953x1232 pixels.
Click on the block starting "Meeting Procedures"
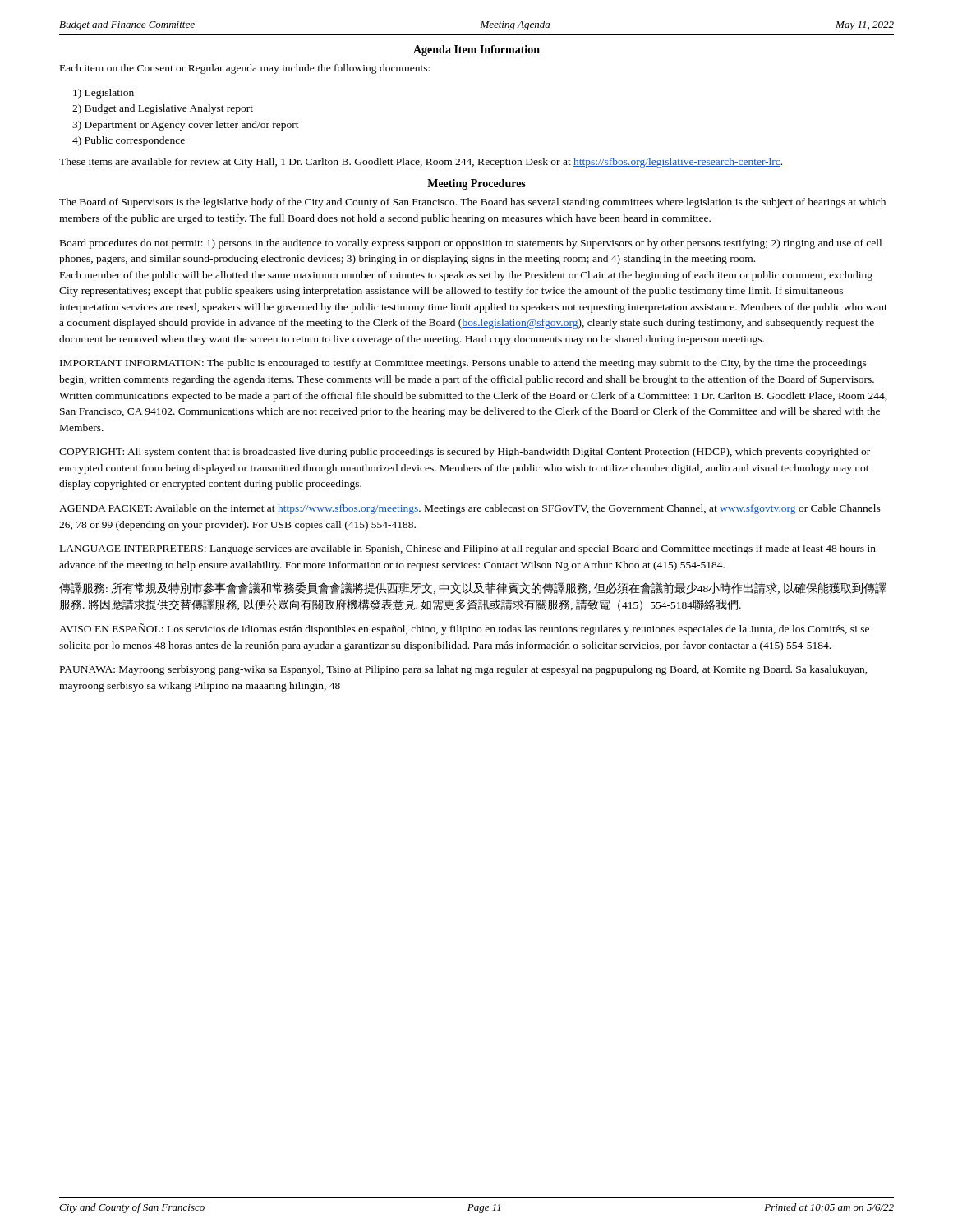(x=476, y=184)
